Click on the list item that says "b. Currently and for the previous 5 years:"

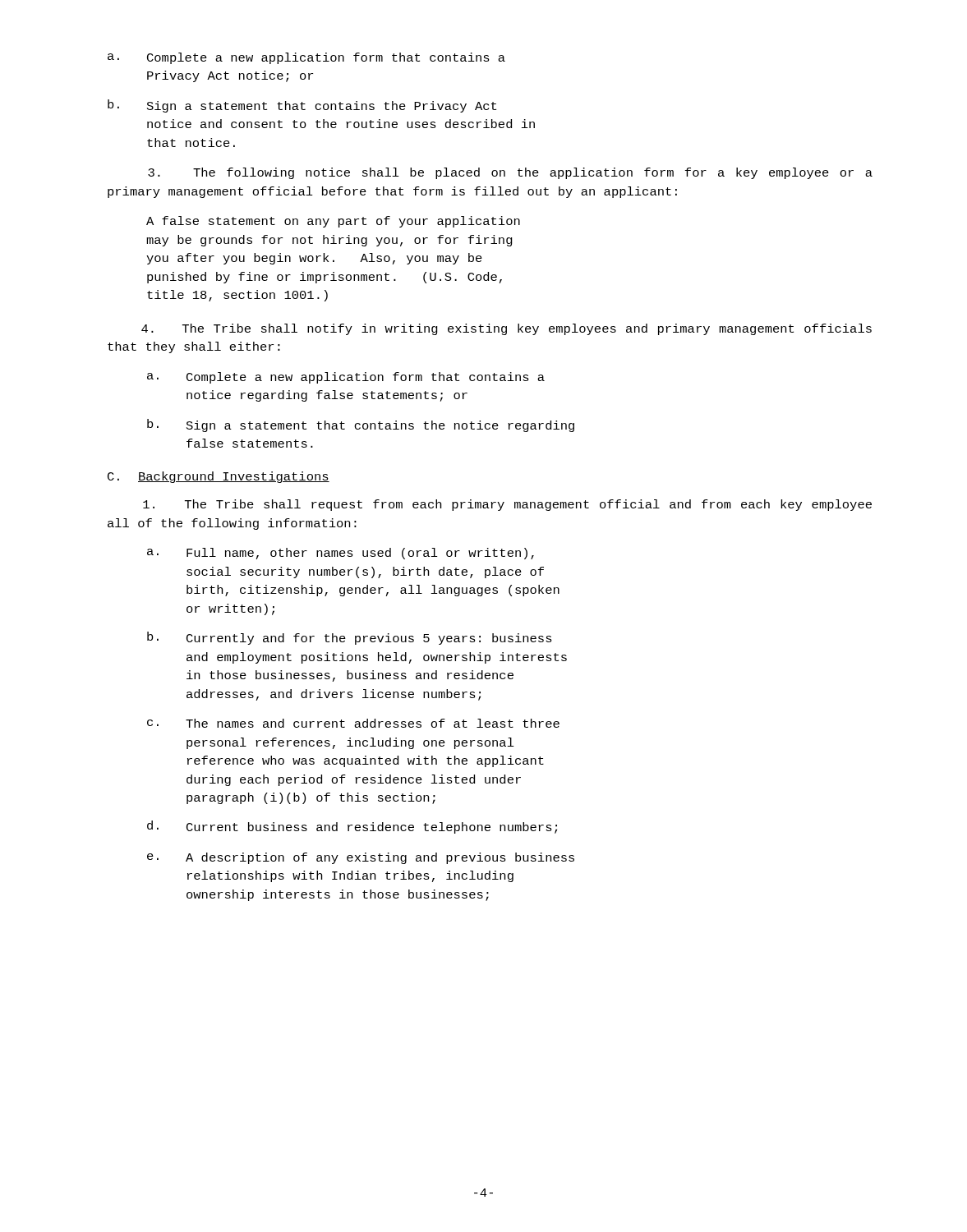509,667
